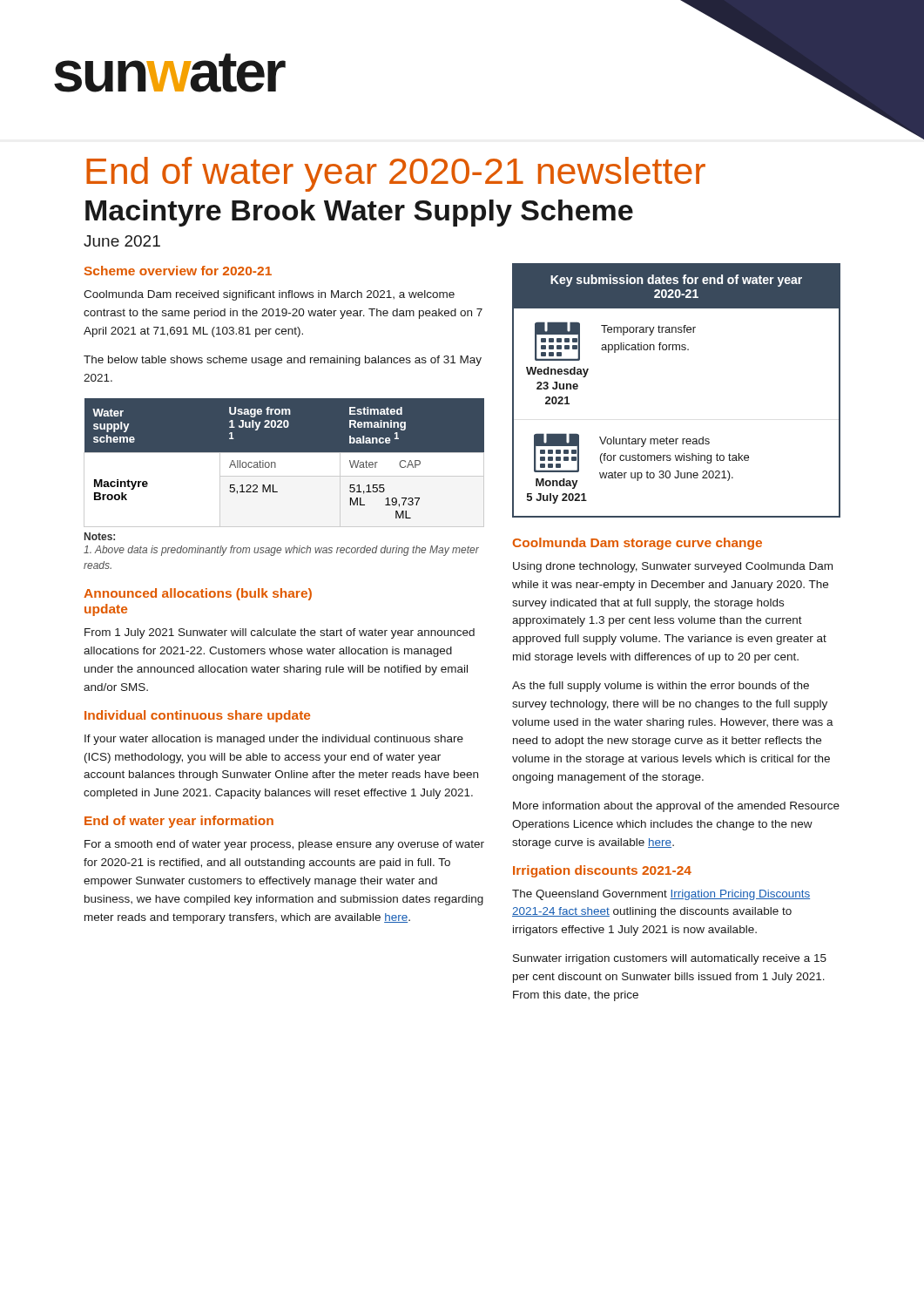Find the block on this page that starts "The Queensland Government Irrigation Pricing Discounts"
This screenshot has height=1307, width=924.
[x=661, y=911]
